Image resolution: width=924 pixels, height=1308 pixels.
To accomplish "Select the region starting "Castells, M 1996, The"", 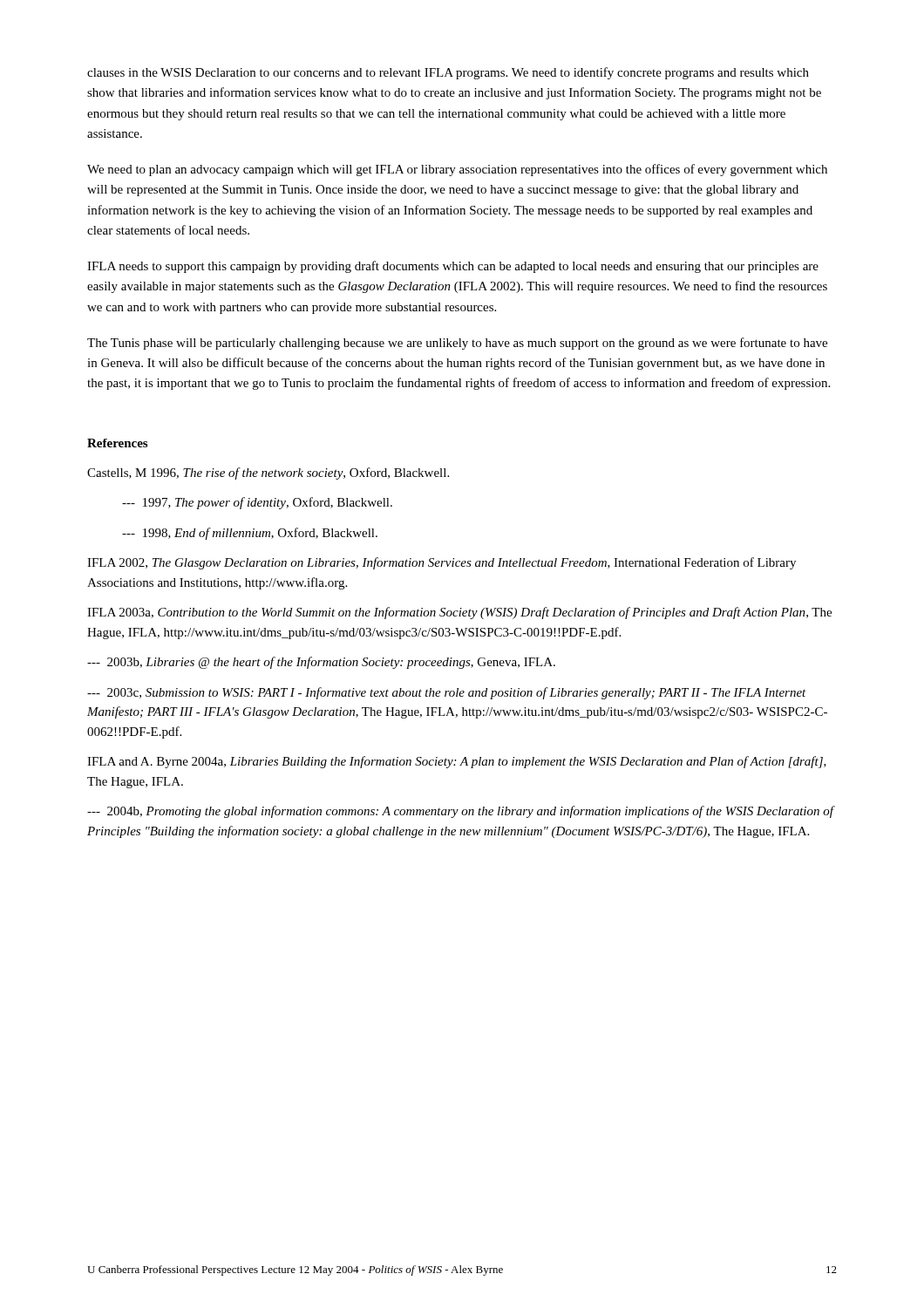I will coord(269,472).
